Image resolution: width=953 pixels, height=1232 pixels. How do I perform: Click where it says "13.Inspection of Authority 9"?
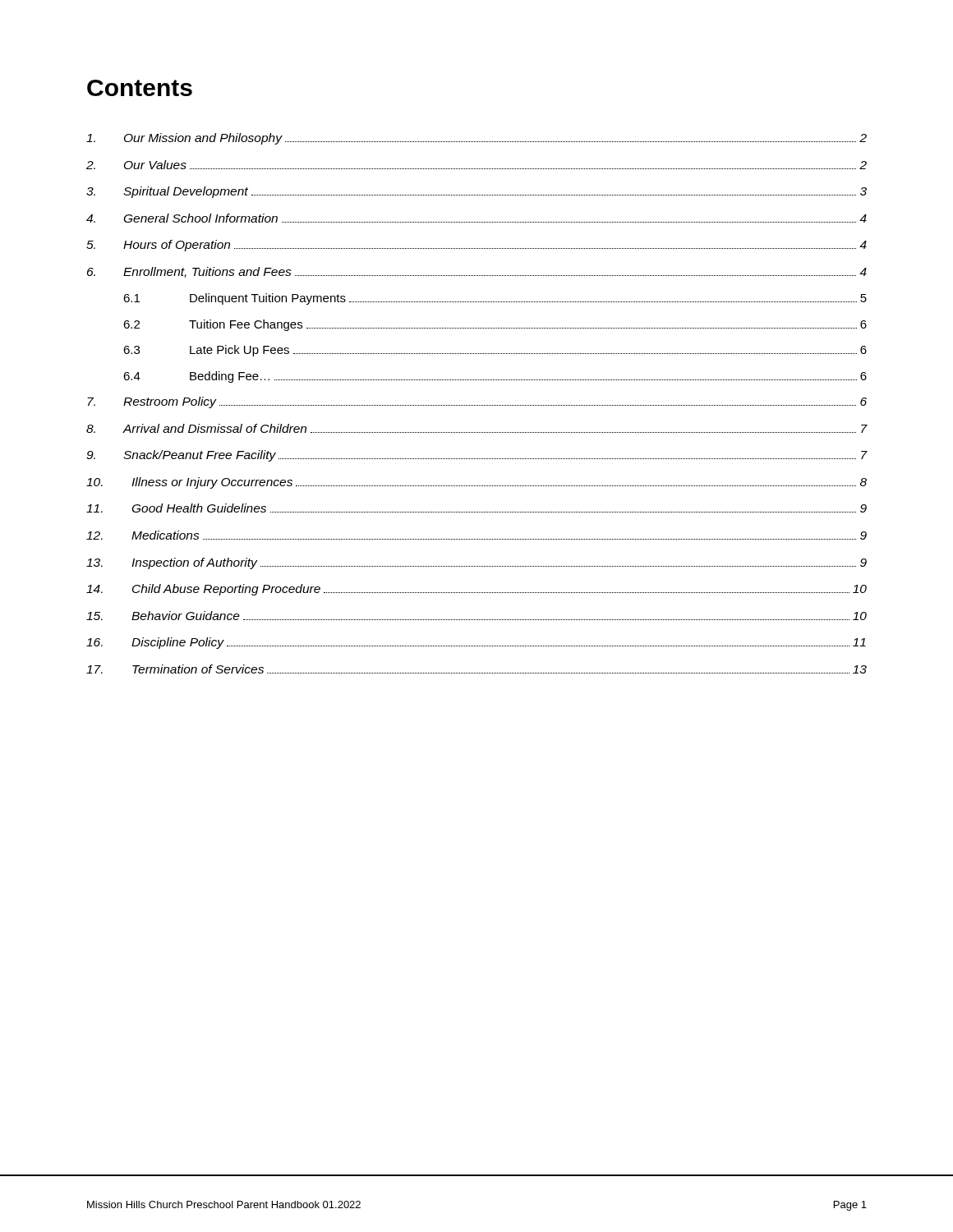click(476, 562)
